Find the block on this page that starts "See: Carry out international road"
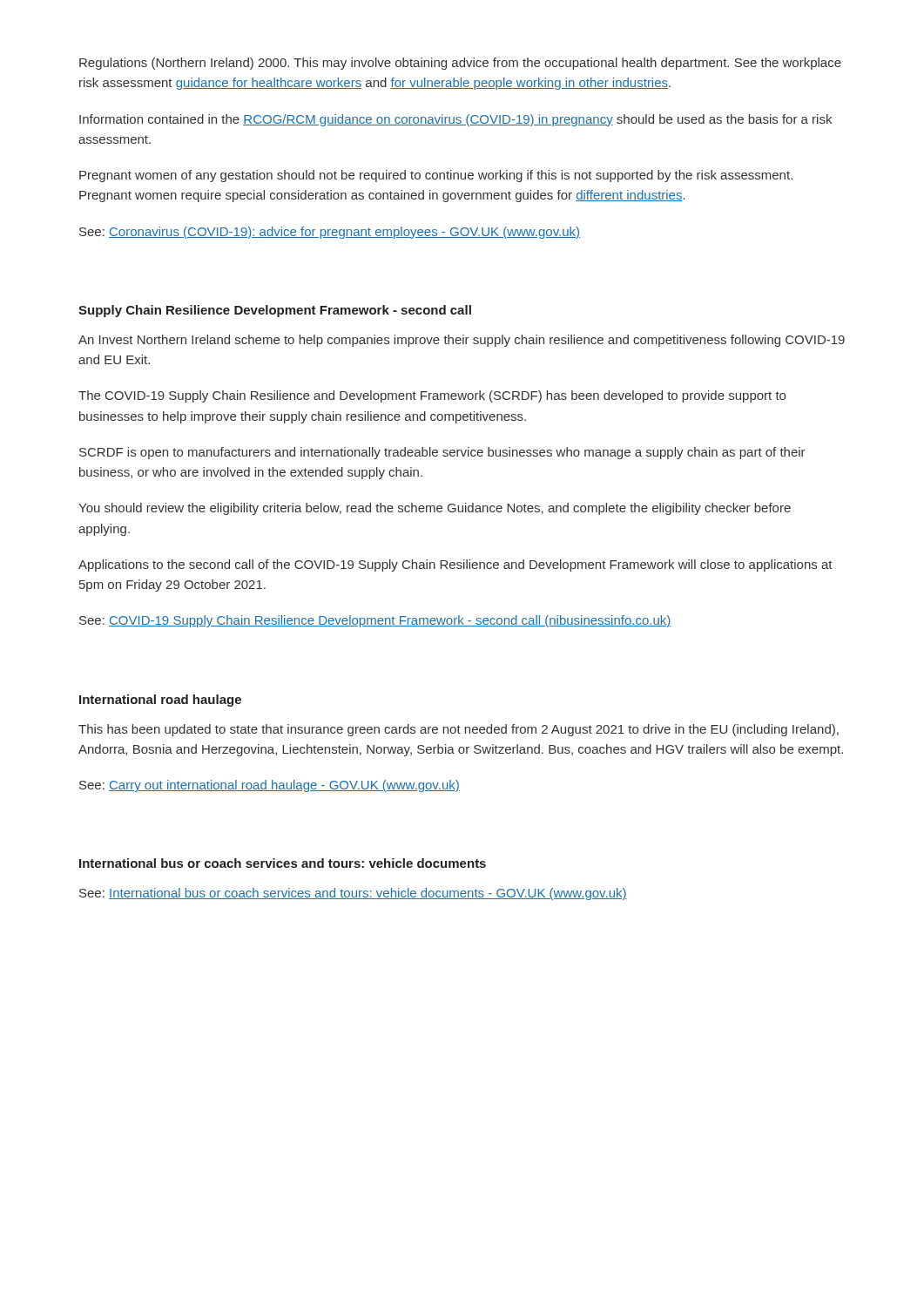 pos(269,785)
